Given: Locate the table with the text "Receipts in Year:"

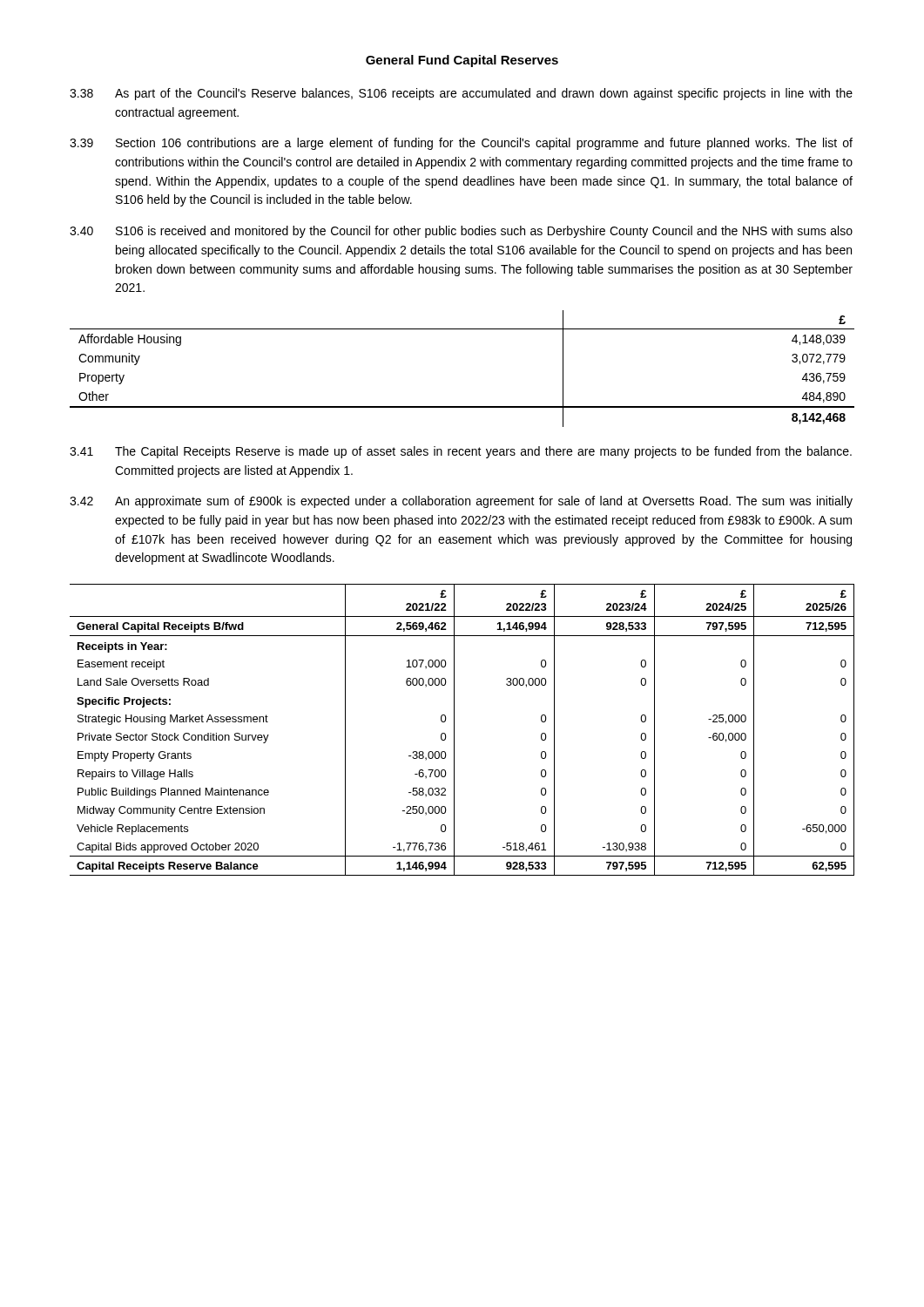Looking at the screenshot, I should (x=462, y=730).
